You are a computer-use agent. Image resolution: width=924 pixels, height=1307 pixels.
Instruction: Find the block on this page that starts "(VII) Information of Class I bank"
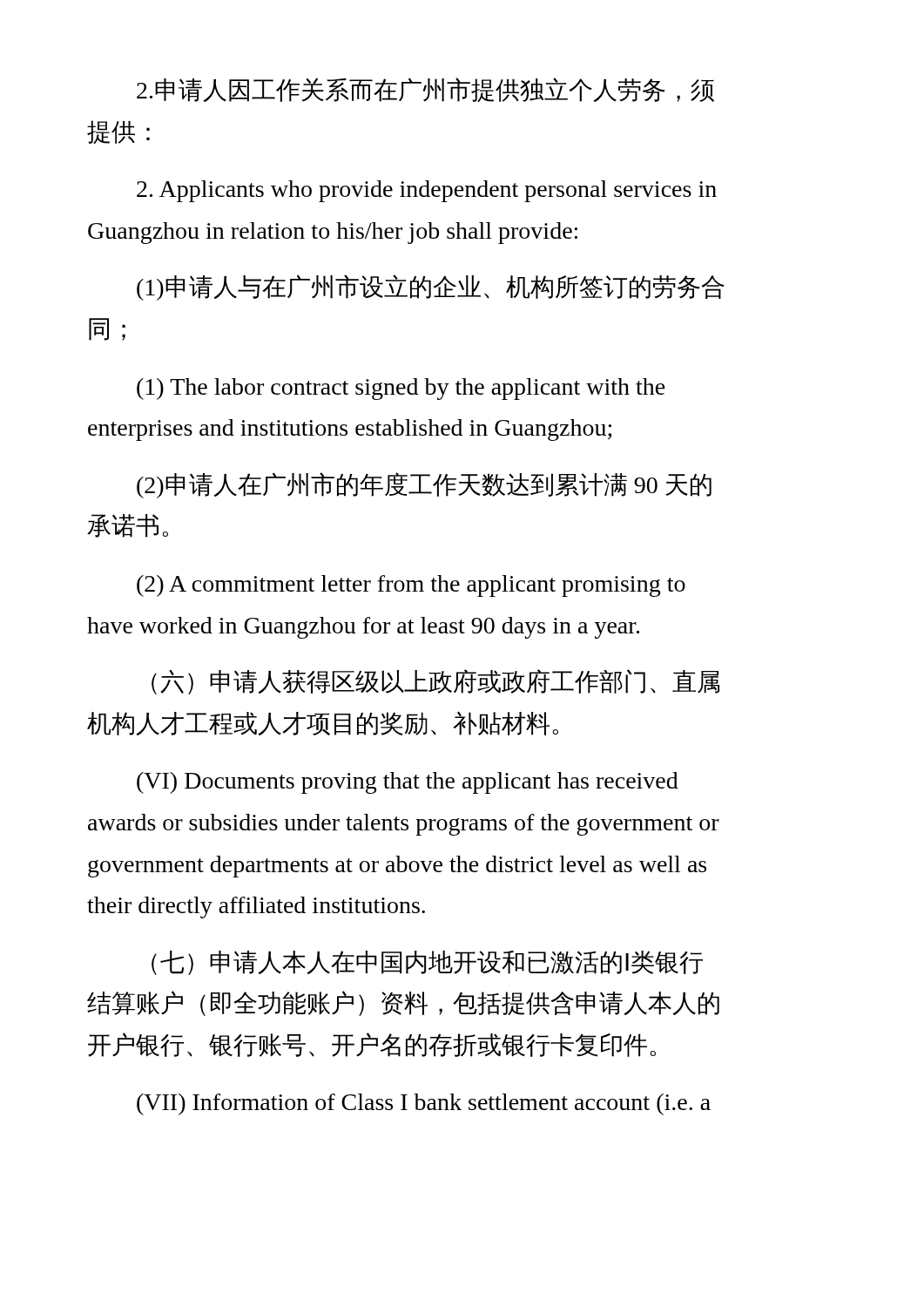pos(462,1102)
